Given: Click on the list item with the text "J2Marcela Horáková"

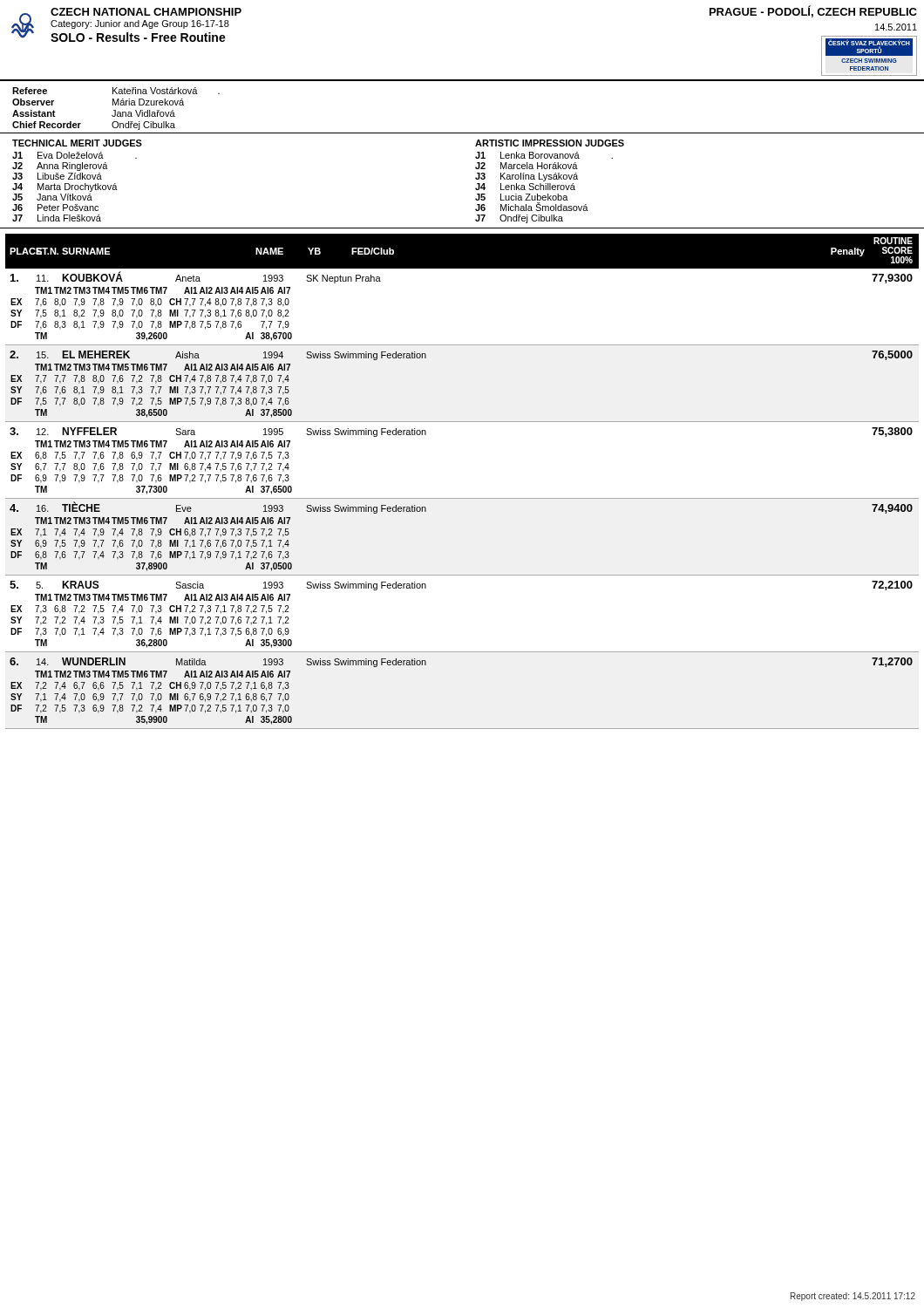Looking at the screenshot, I should [526, 166].
